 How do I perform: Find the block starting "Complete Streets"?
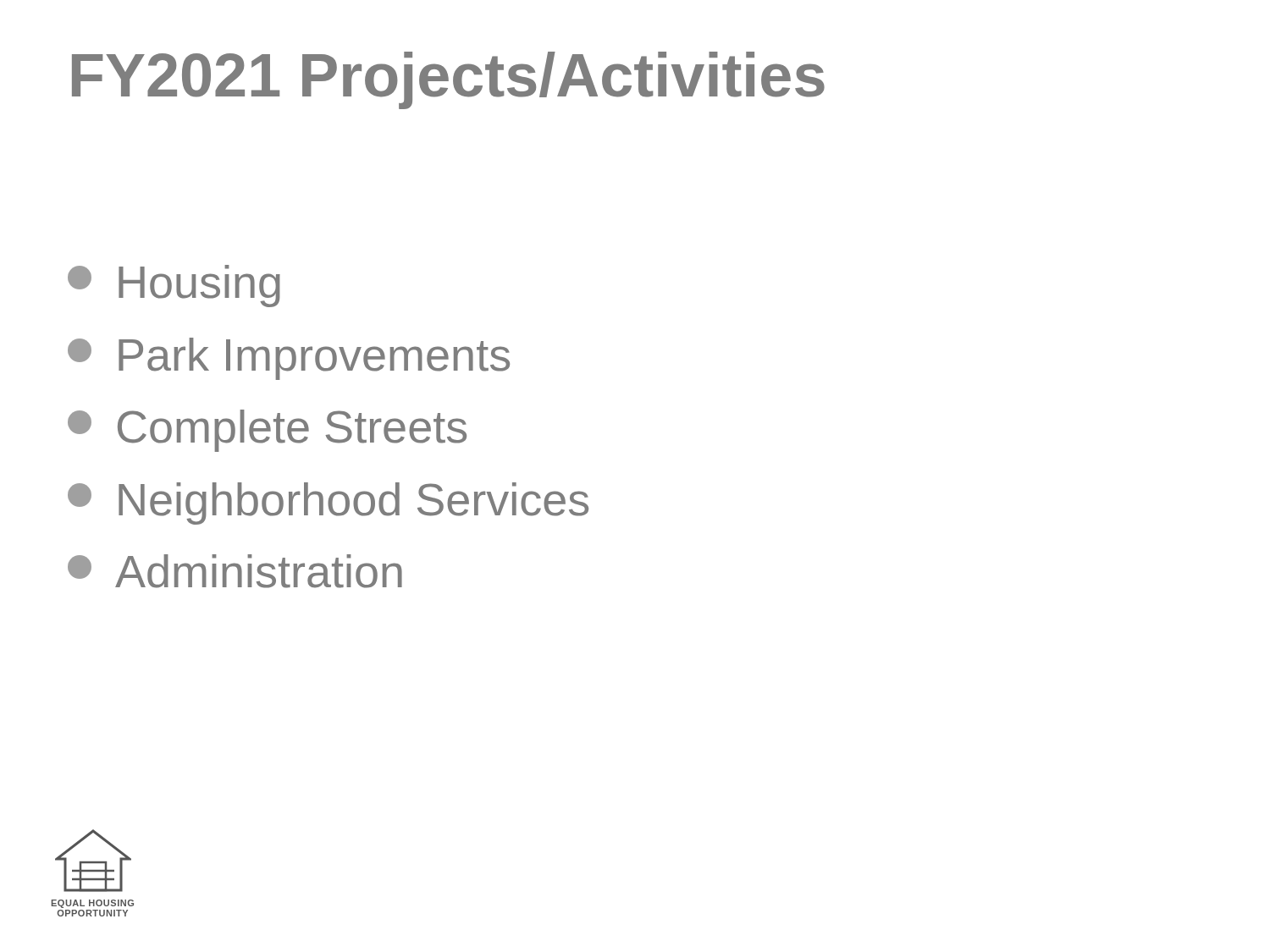click(268, 427)
